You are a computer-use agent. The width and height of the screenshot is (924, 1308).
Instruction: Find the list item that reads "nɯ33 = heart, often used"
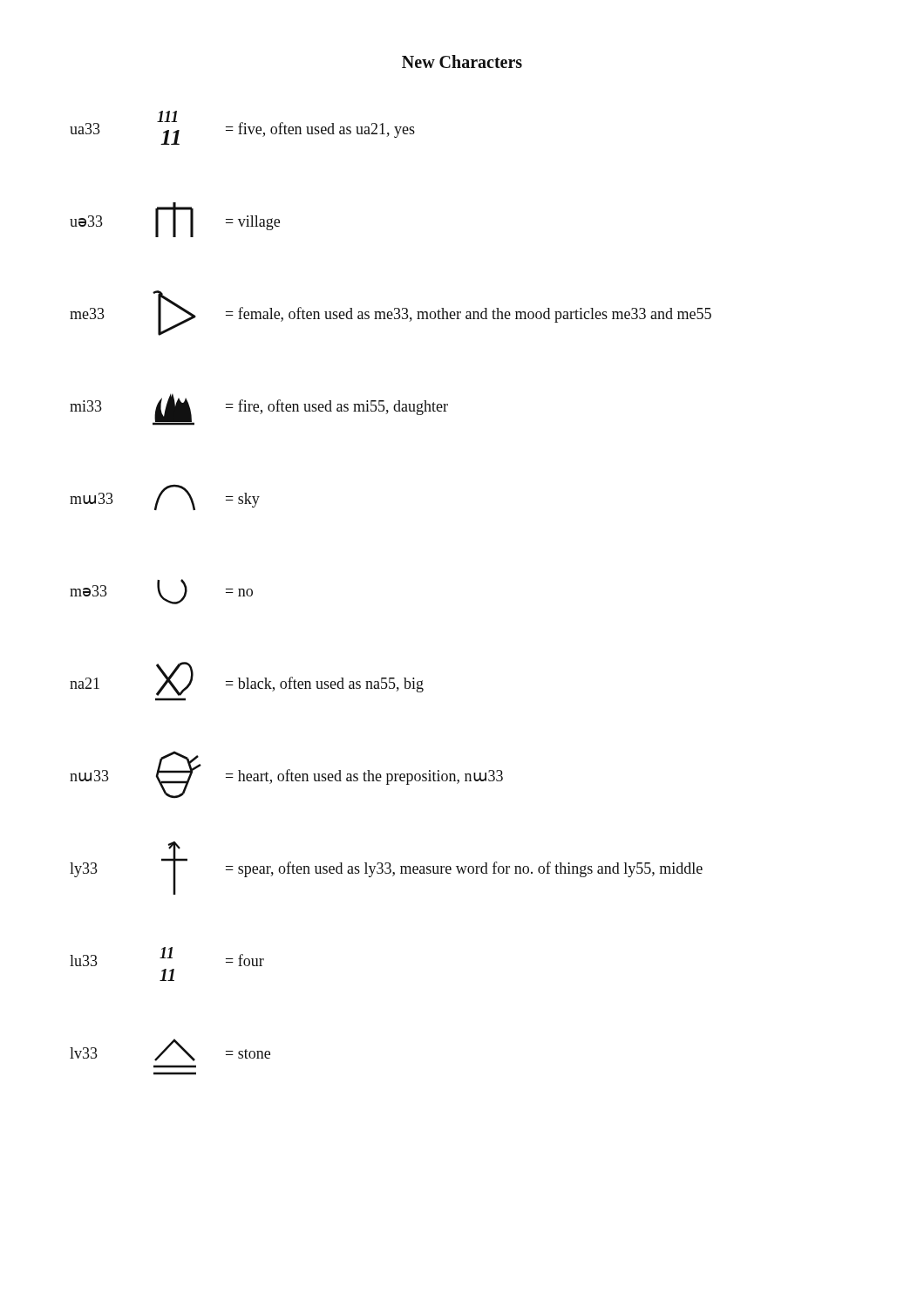[287, 776]
